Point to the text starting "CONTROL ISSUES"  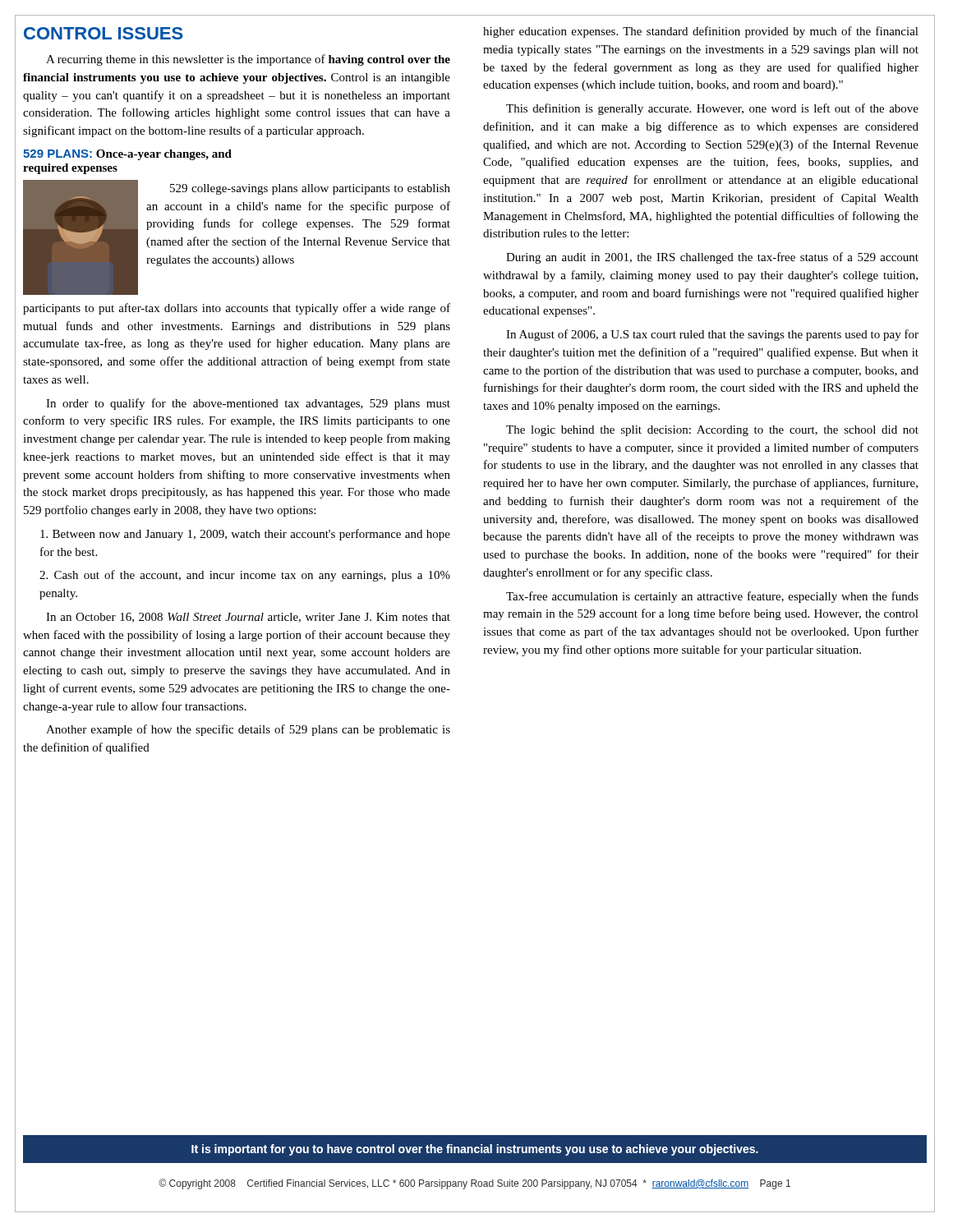(104, 33)
